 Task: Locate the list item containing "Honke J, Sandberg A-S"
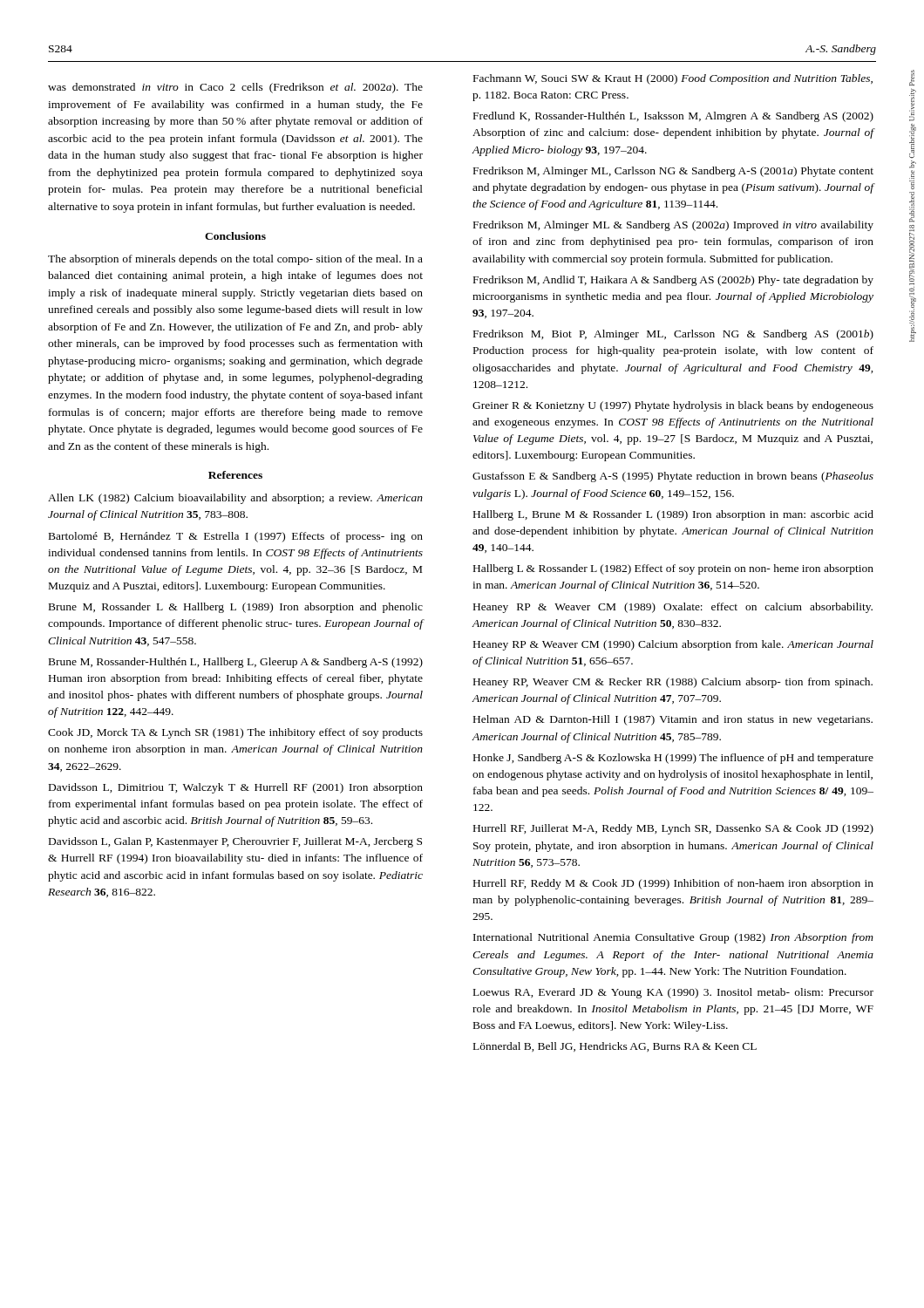673,782
